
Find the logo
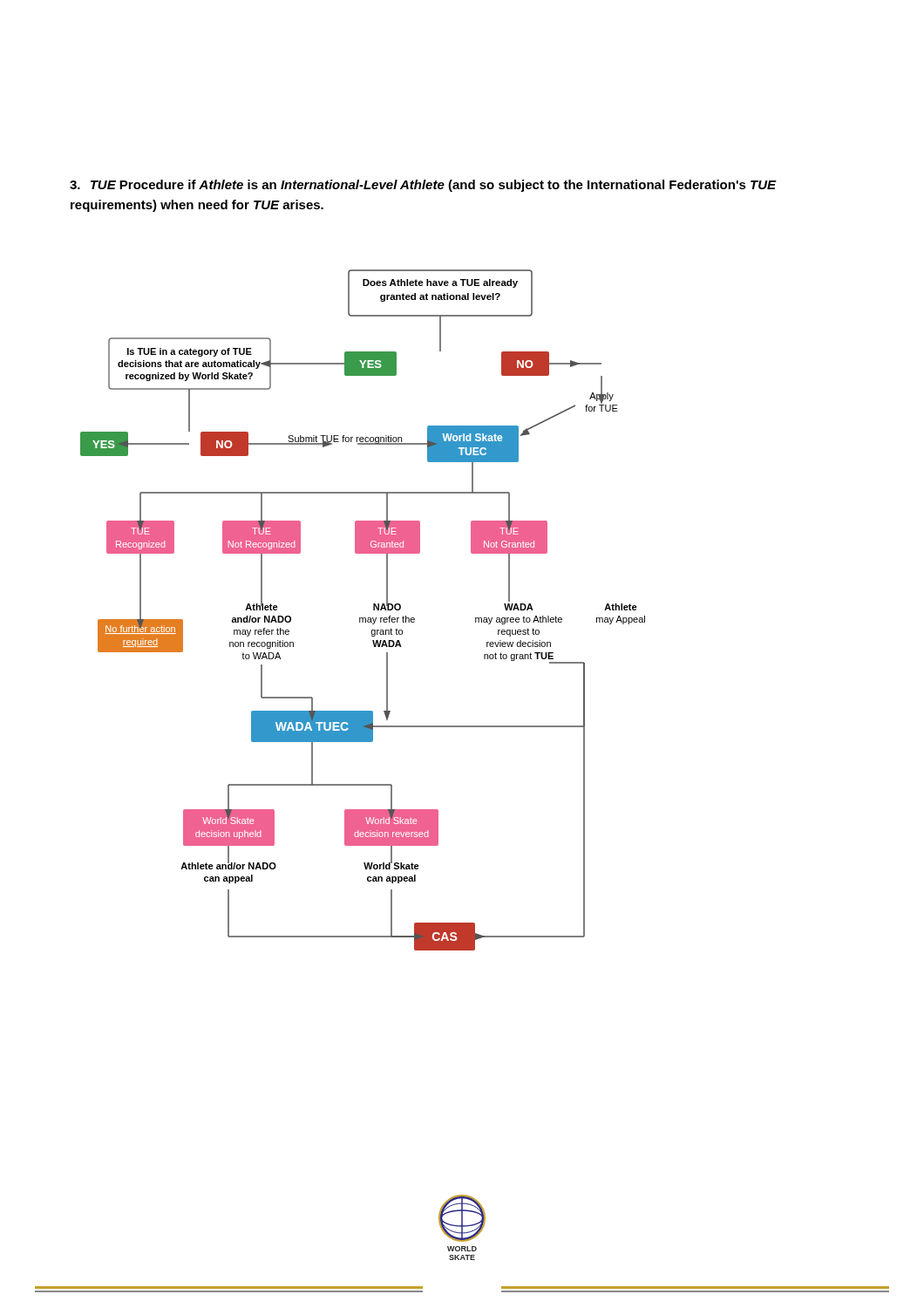(x=462, y=1225)
